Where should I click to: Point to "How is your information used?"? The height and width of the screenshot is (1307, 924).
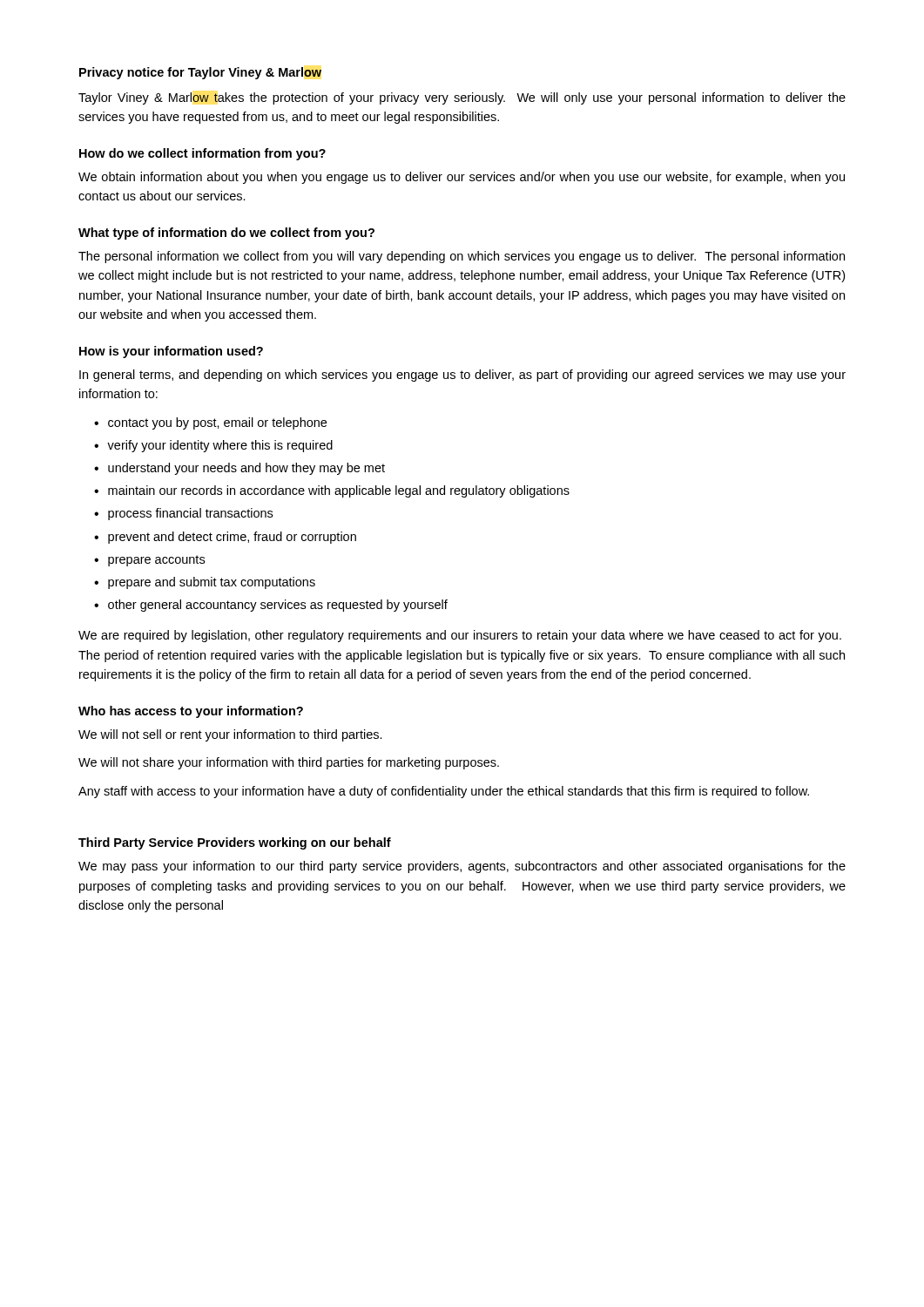[171, 351]
